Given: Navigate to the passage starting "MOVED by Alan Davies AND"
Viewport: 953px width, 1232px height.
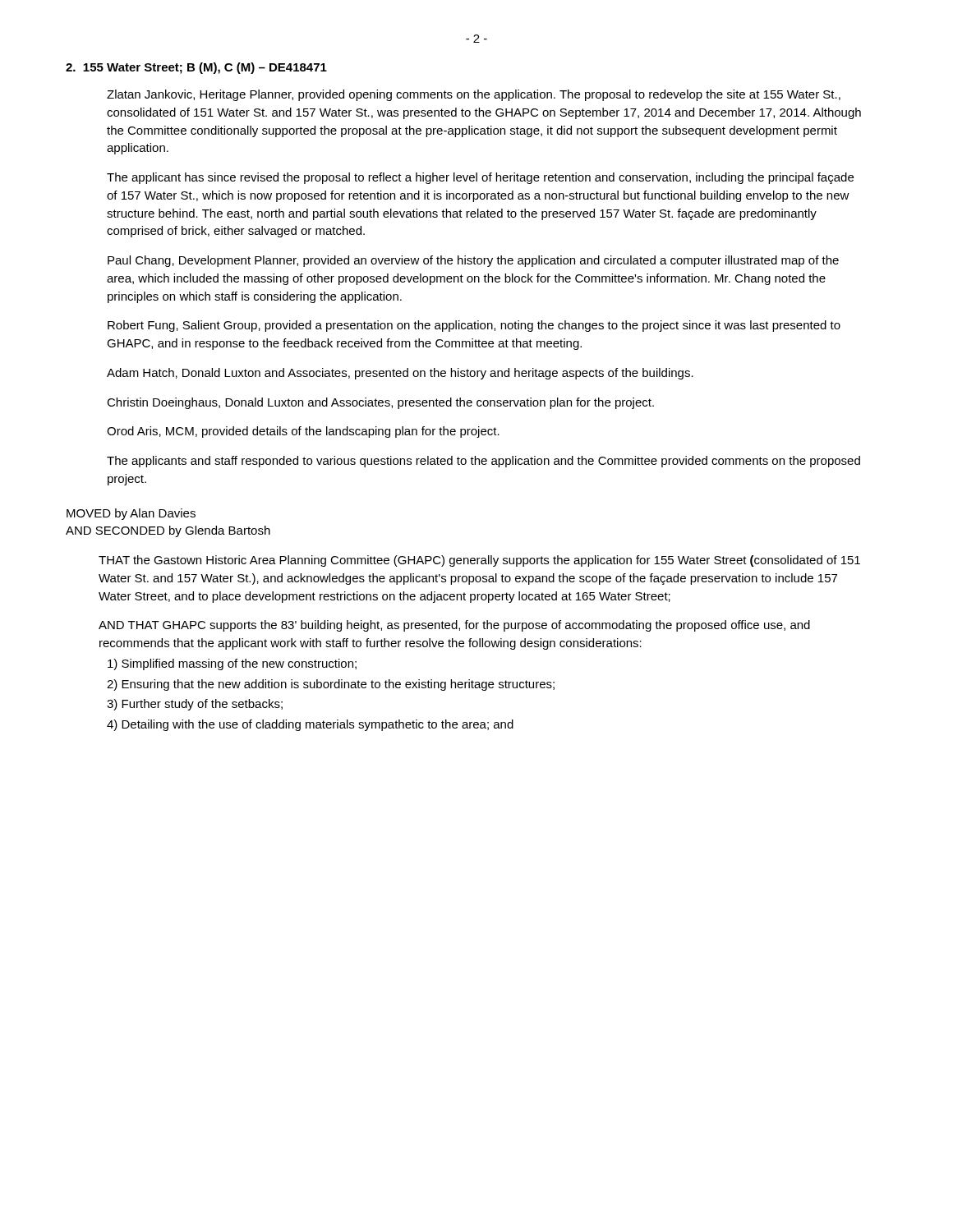Looking at the screenshot, I should 168,521.
